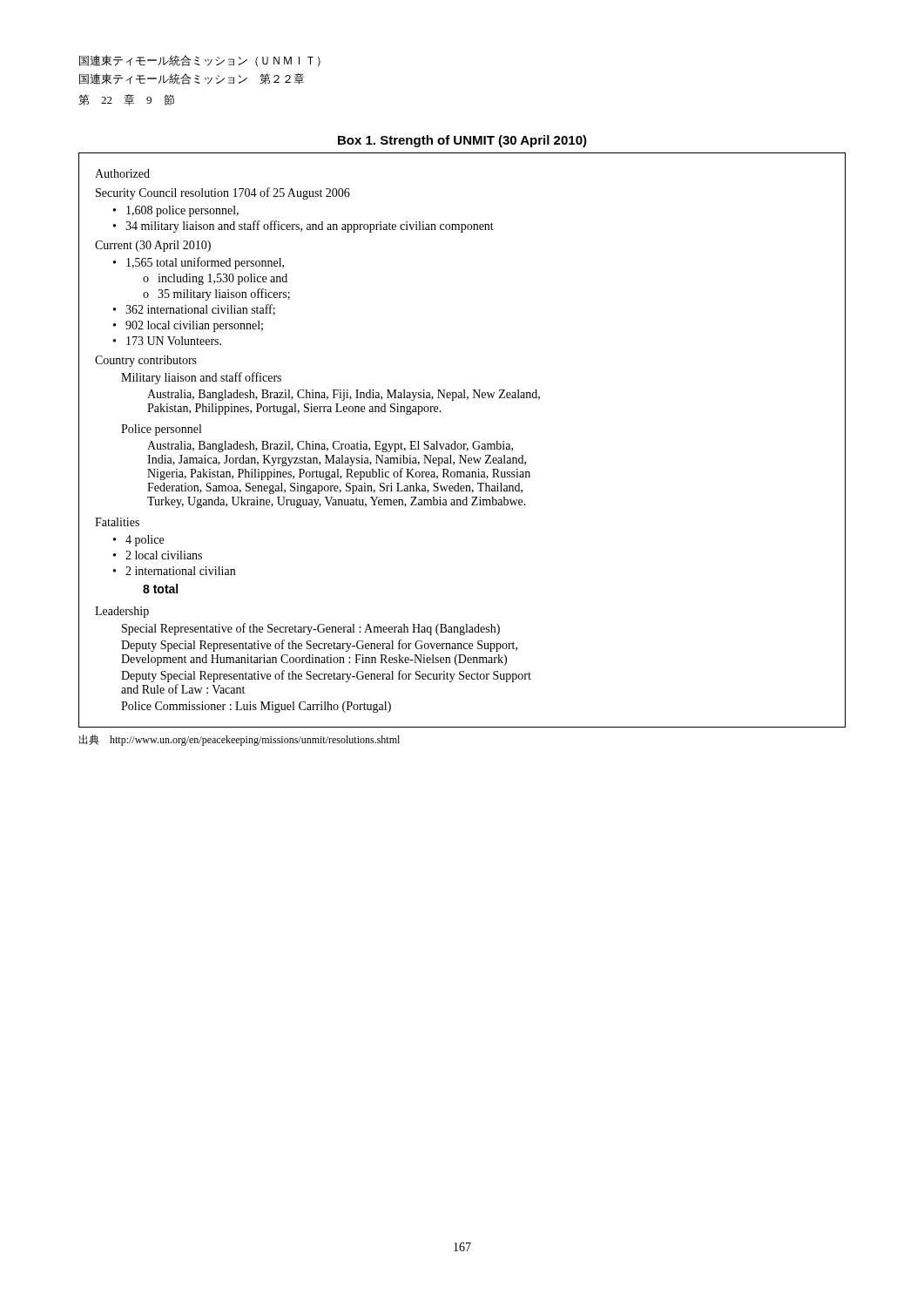Find the block on this page that starts "Australia, Bangladesh, Brazil, China, Croatia,"

(339, 473)
